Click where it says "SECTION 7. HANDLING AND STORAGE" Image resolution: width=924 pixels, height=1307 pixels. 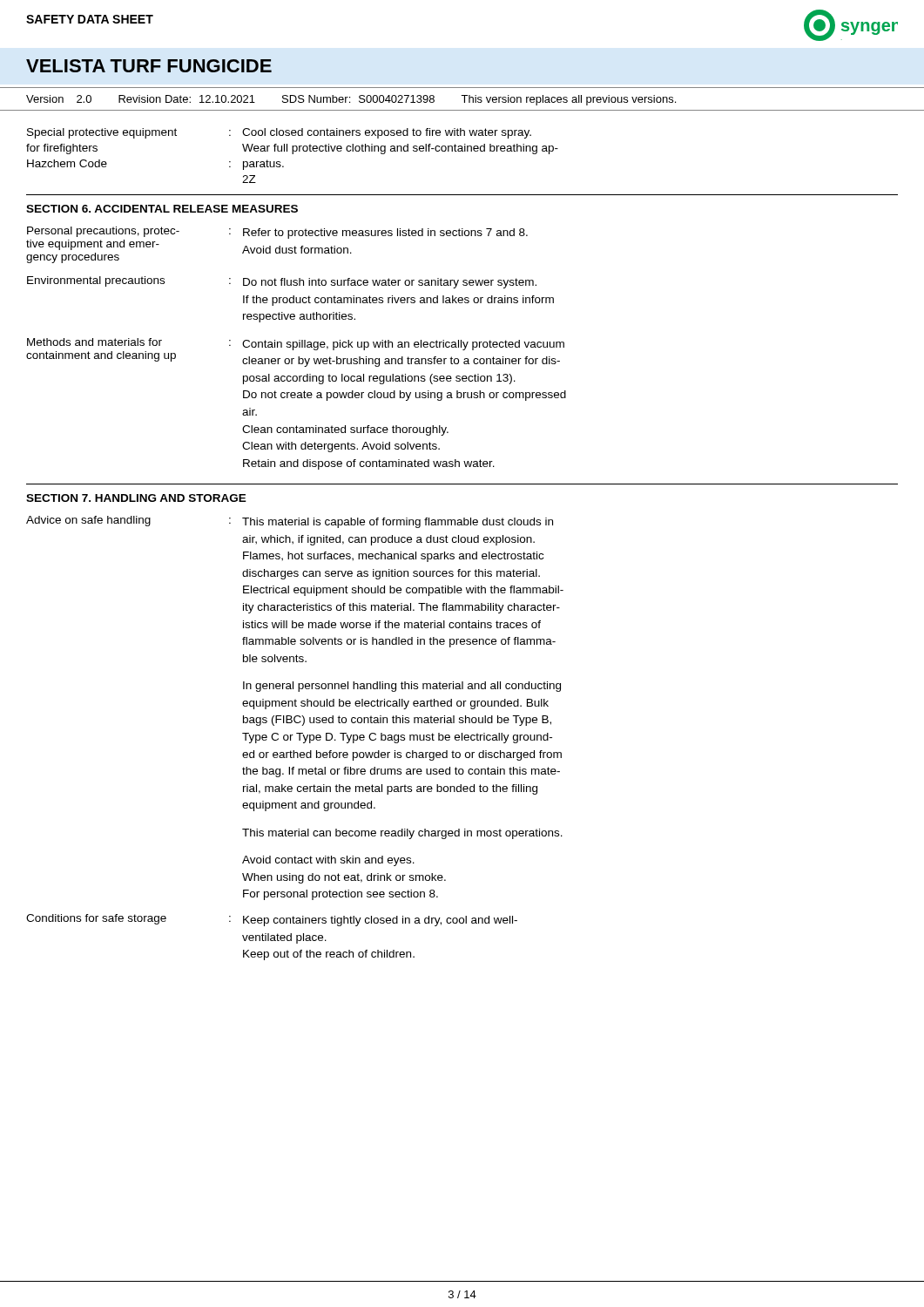(x=136, y=498)
